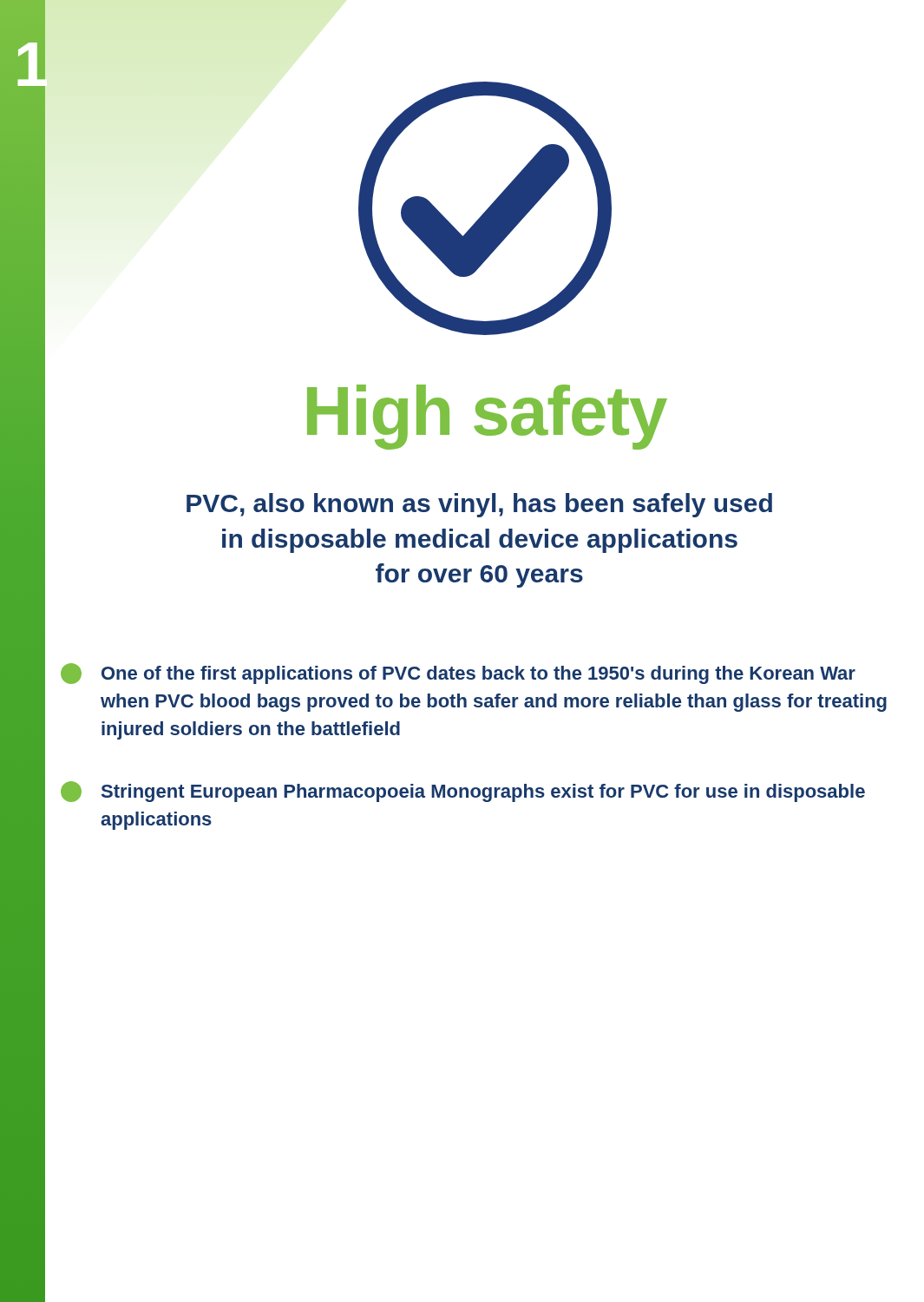Viewport: 924px width, 1302px height.
Task: Find the illustration
Action: click(x=485, y=208)
